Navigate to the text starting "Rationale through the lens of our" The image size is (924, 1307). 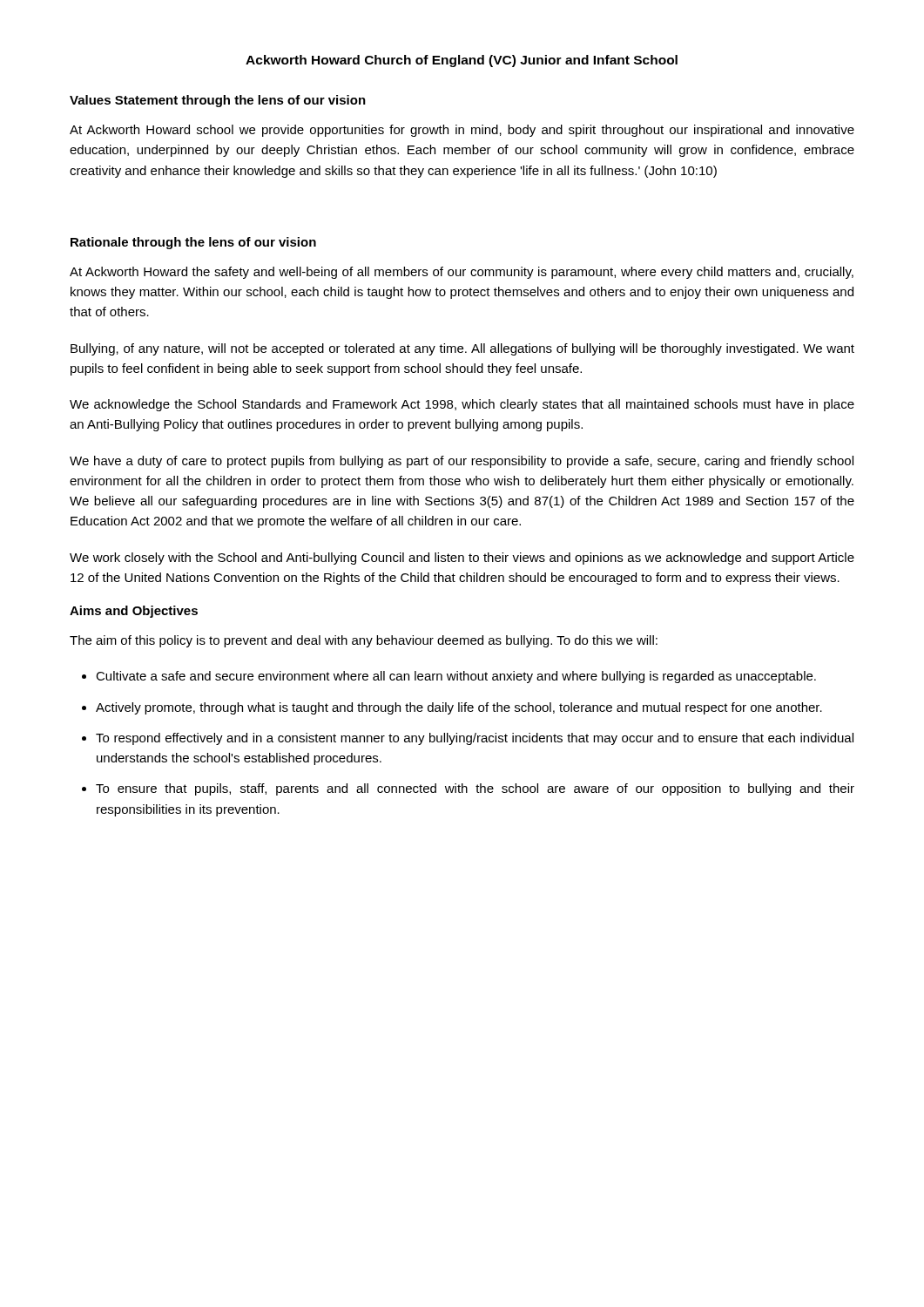[193, 242]
